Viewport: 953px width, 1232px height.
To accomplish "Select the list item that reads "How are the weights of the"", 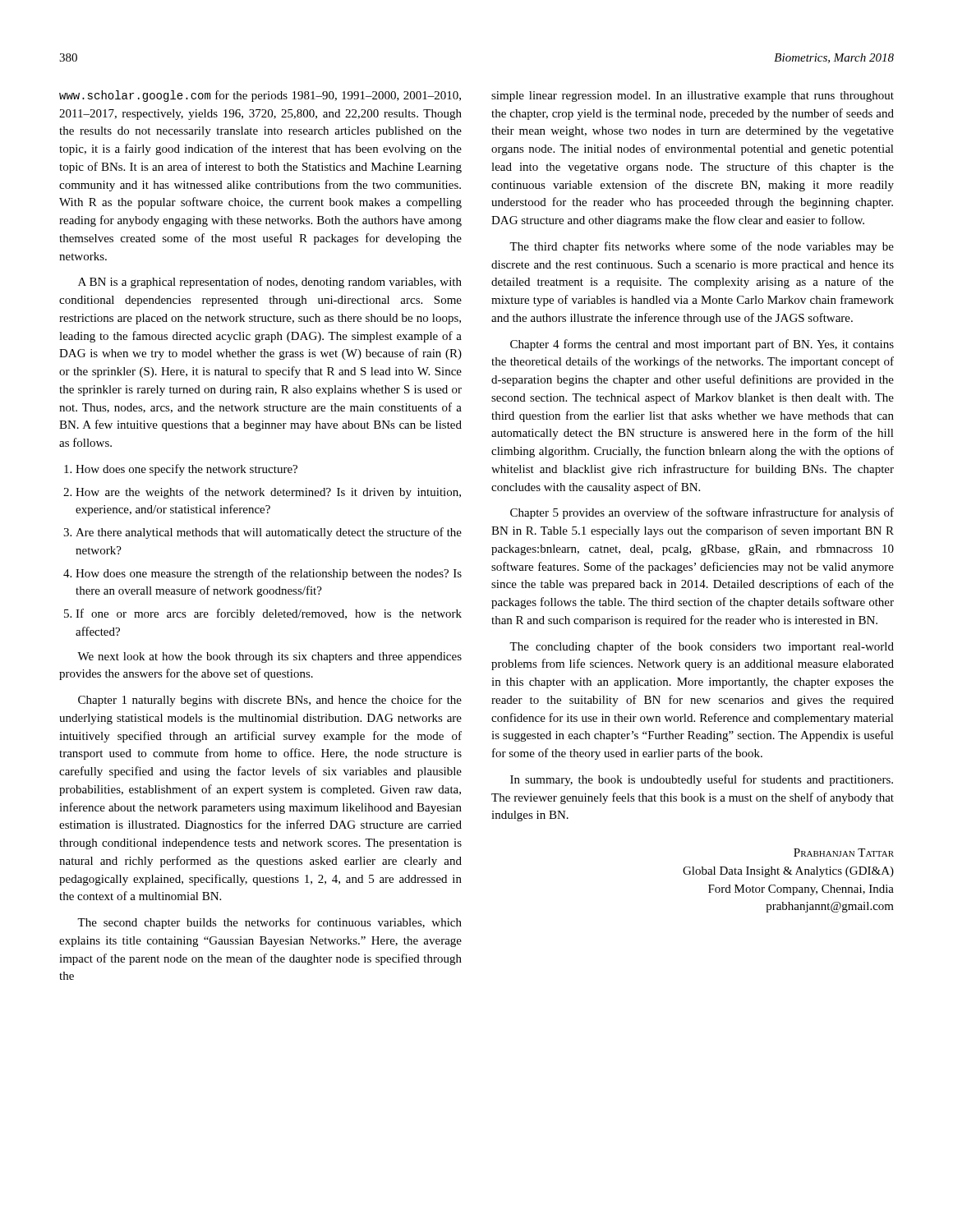I will (x=269, y=501).
